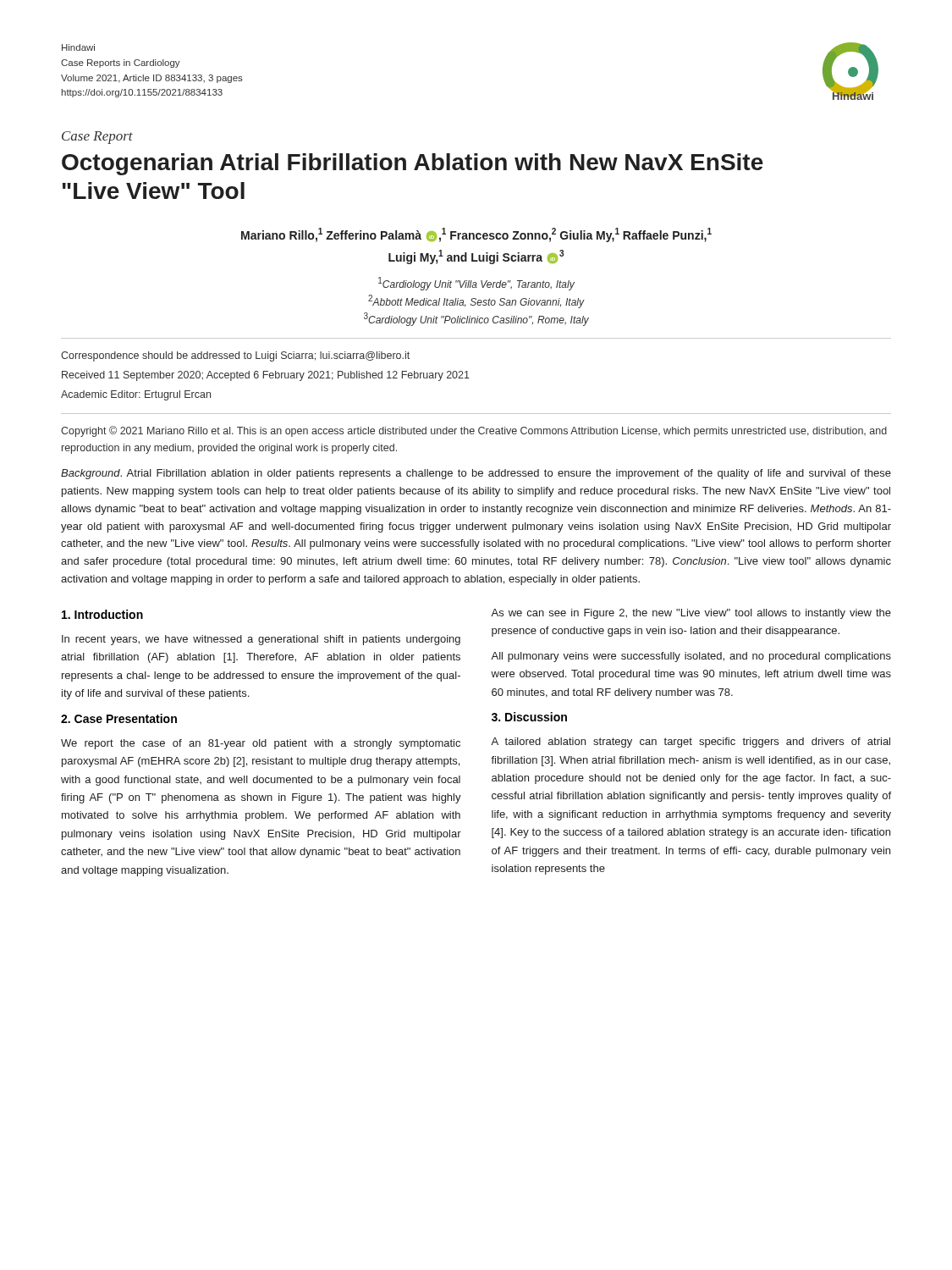Select the logo
Image resolution: width=952 pixels, height=1270 pixels.
[853, 72]
